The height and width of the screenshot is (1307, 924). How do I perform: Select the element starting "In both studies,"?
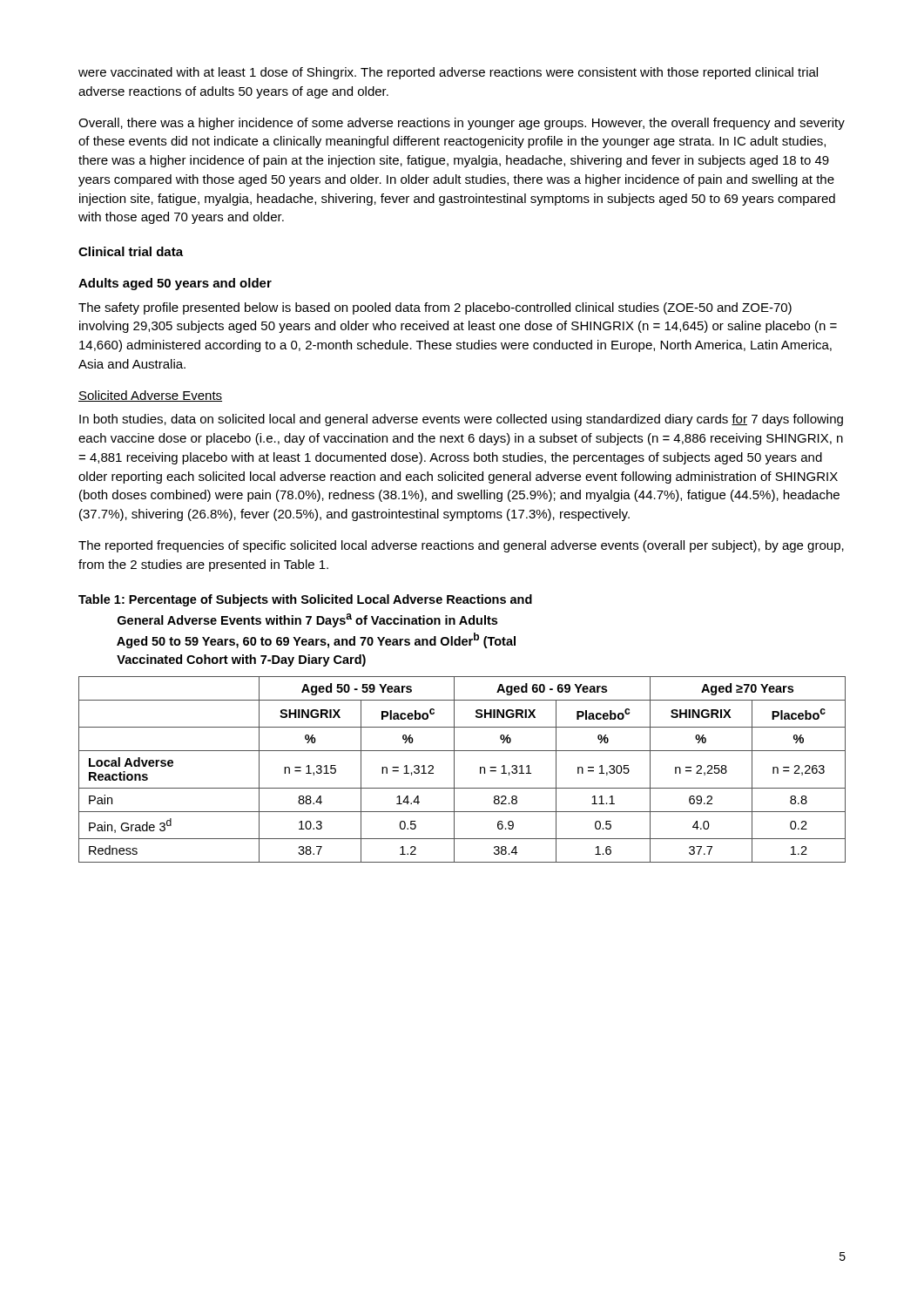click(461, 466)
